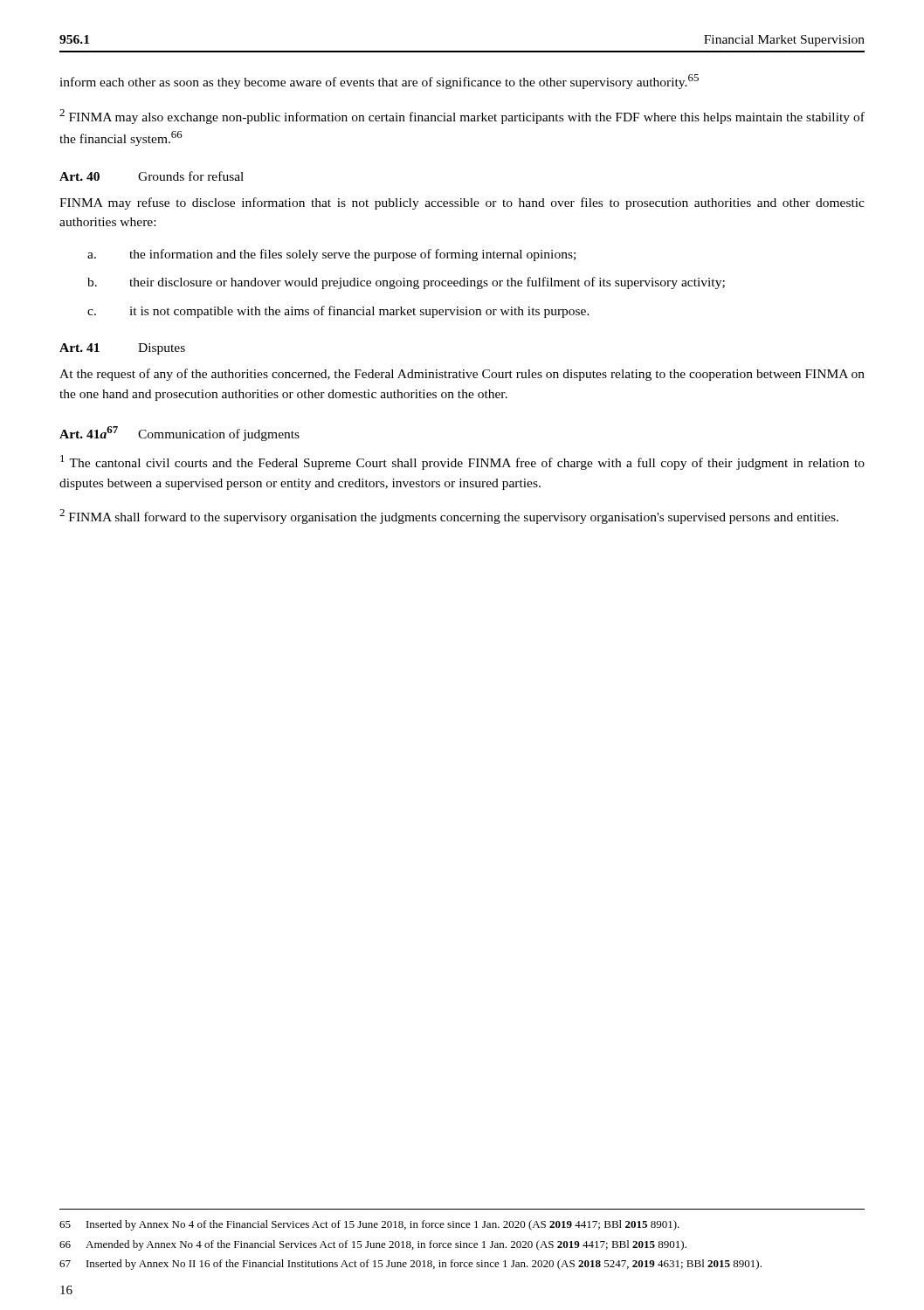
Task: Click the passage that begins "2 FINMA may also"
Action: point(462,127)
